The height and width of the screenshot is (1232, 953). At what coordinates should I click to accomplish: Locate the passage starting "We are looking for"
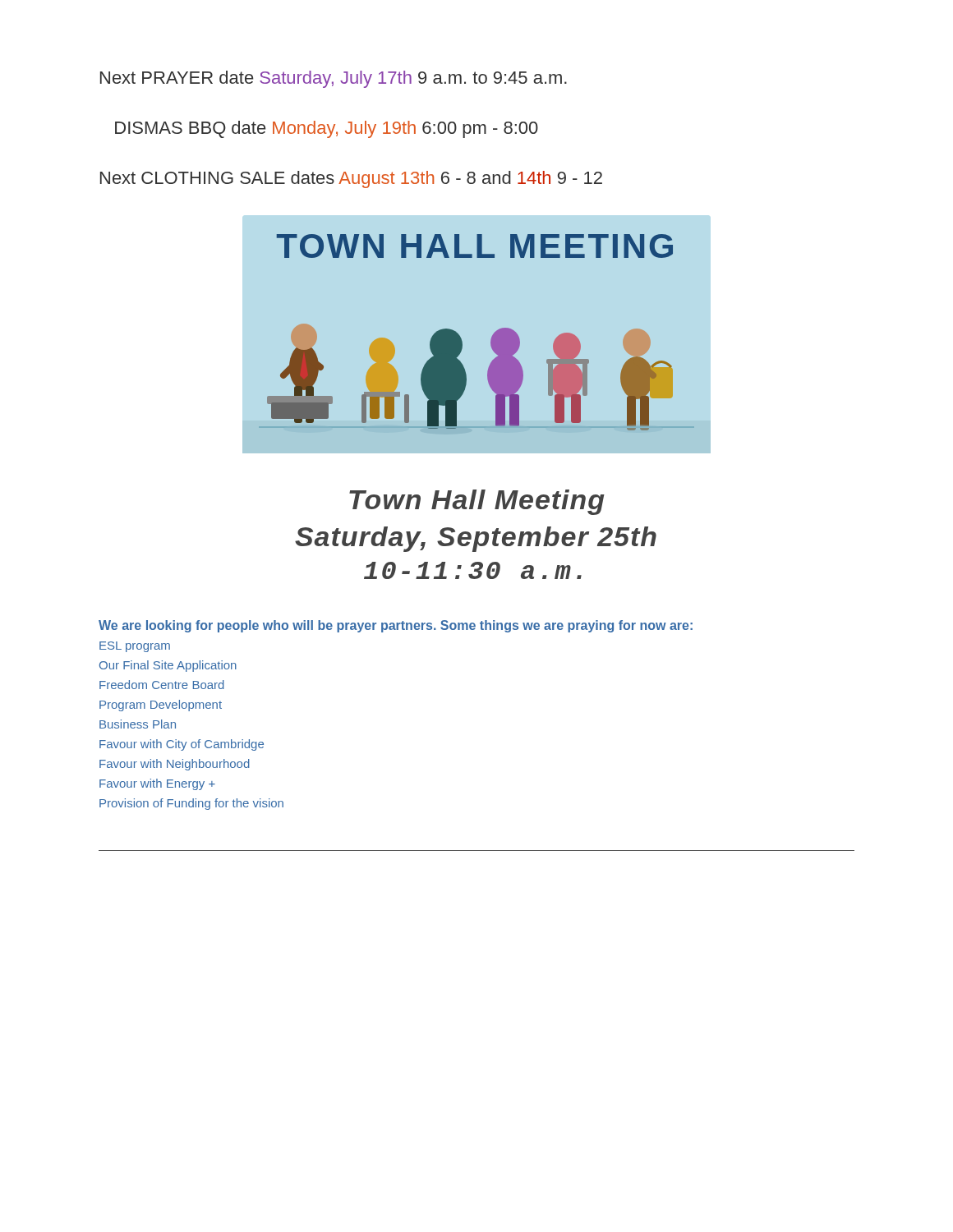click(396, 626)
